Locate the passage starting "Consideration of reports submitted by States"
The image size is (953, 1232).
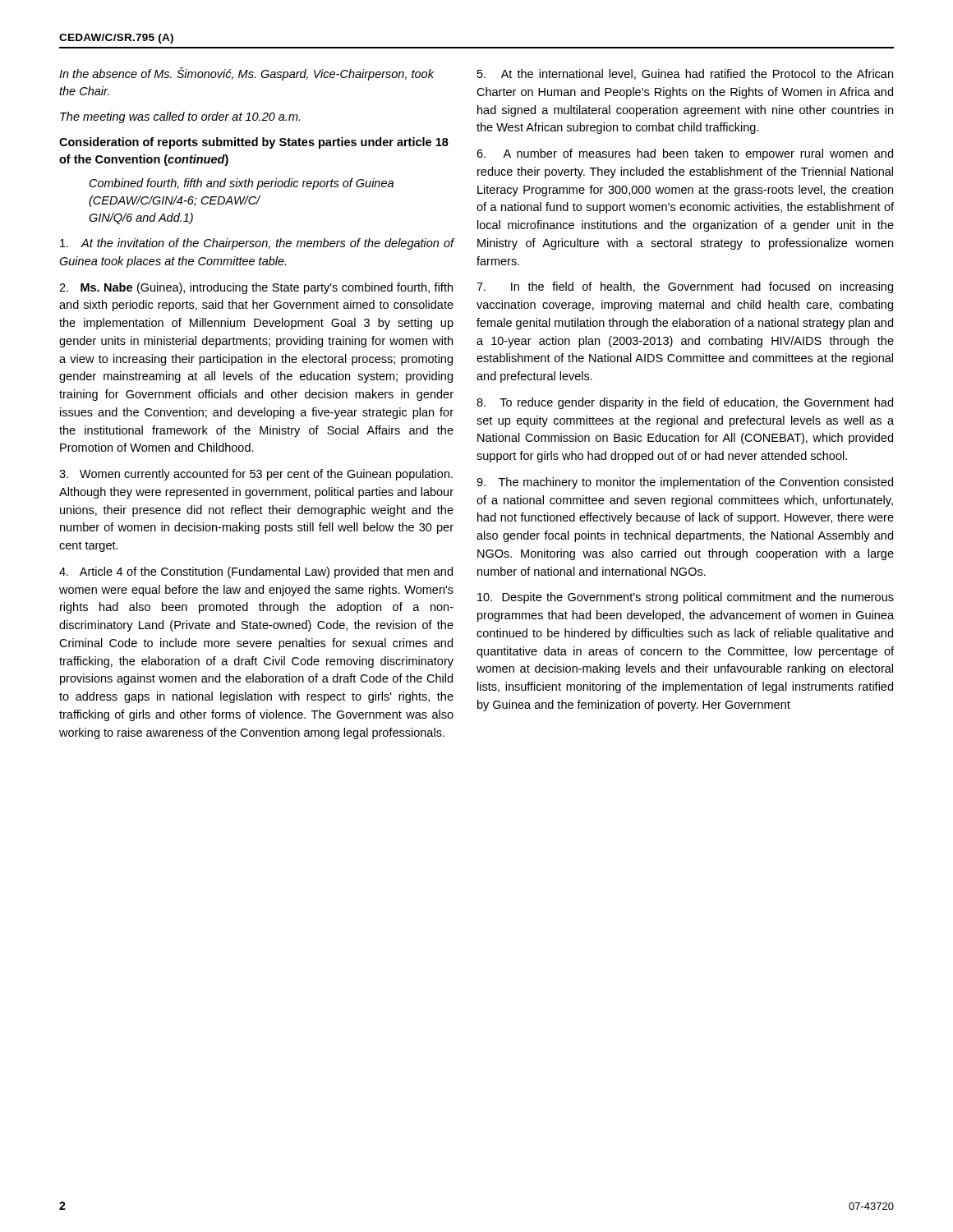pyautogui.click(x=254, y=151)
